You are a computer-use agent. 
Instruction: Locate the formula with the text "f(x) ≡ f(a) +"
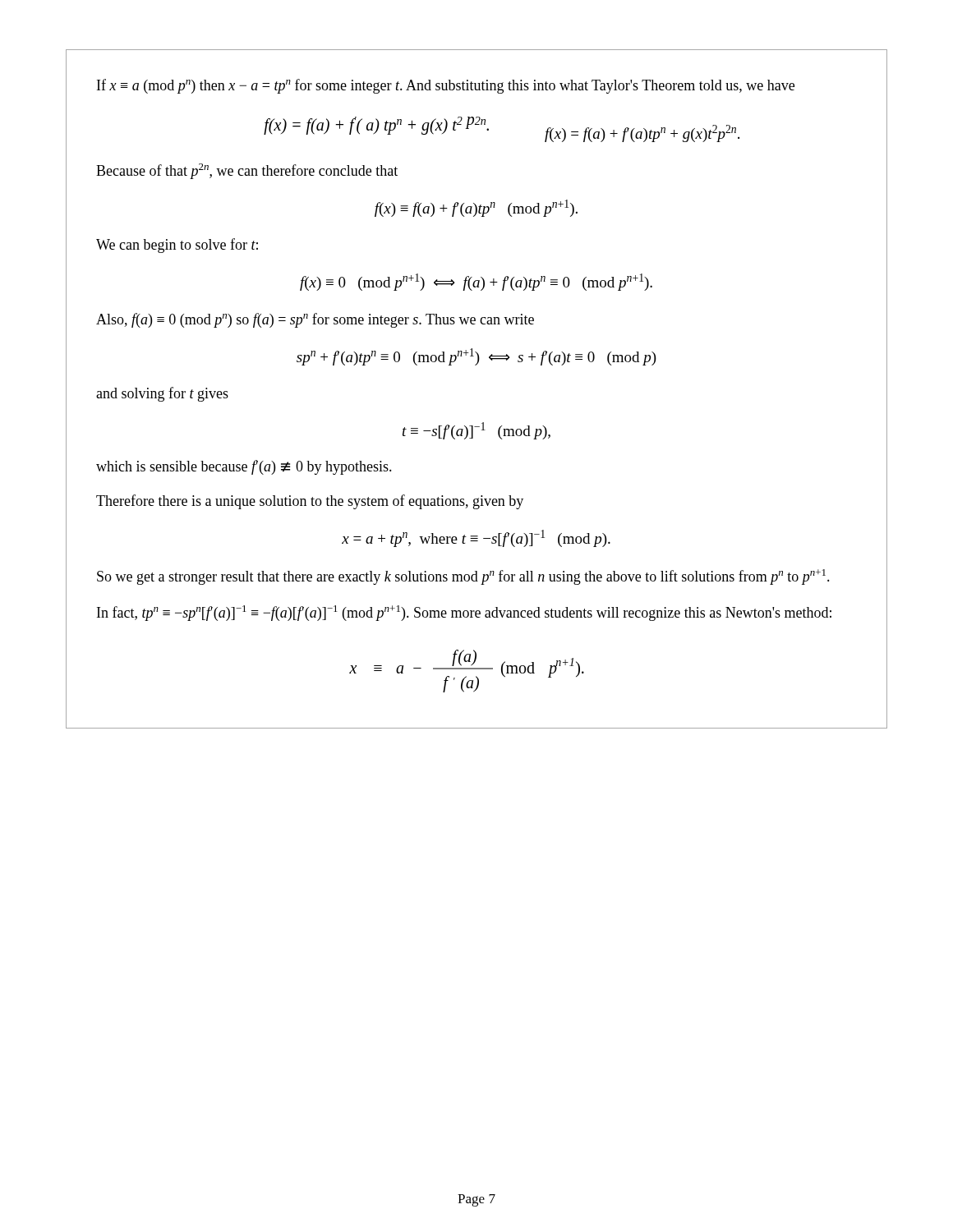[476, 208]
